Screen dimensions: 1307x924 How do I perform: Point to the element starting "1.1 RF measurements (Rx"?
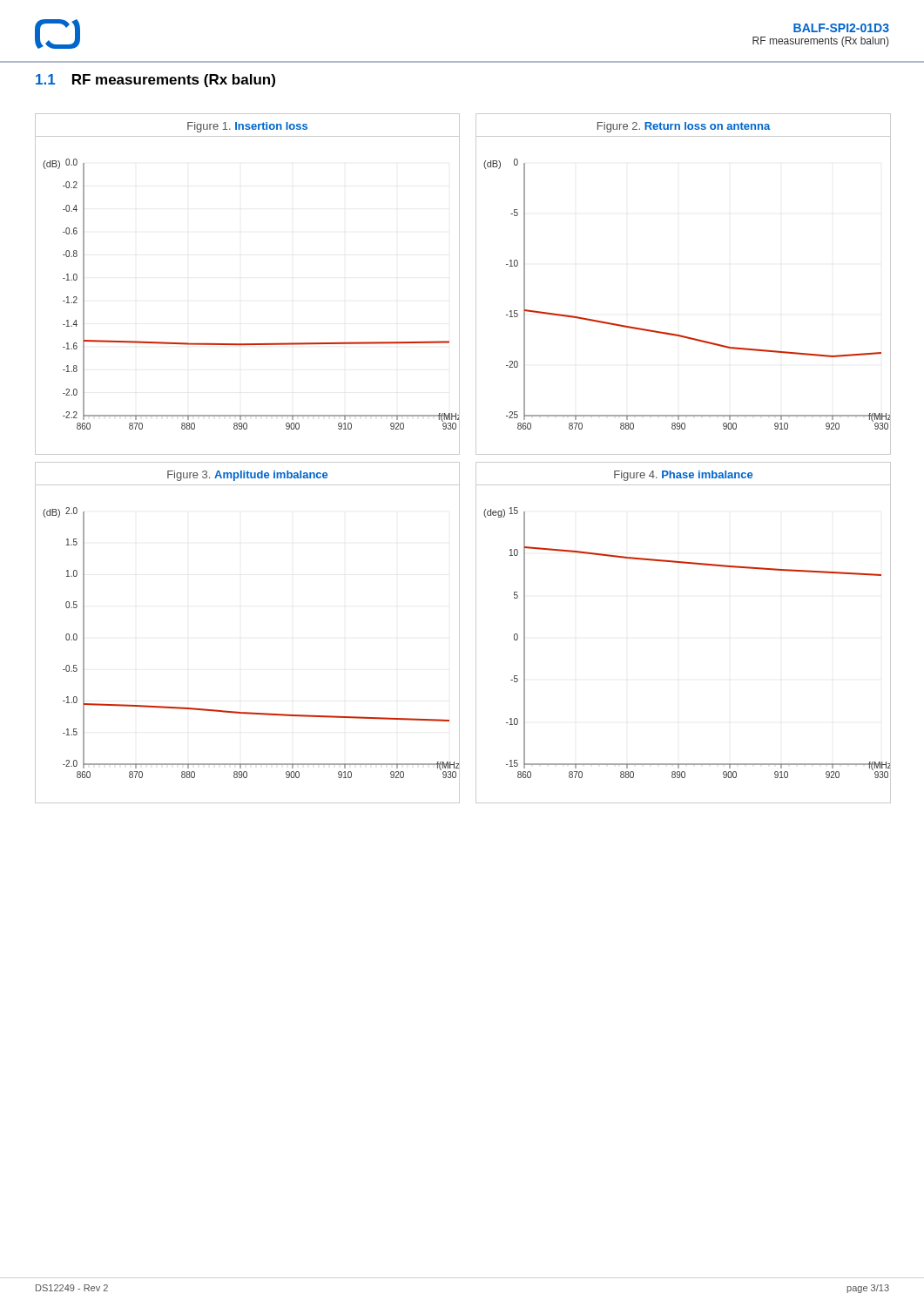pos(155,80)
